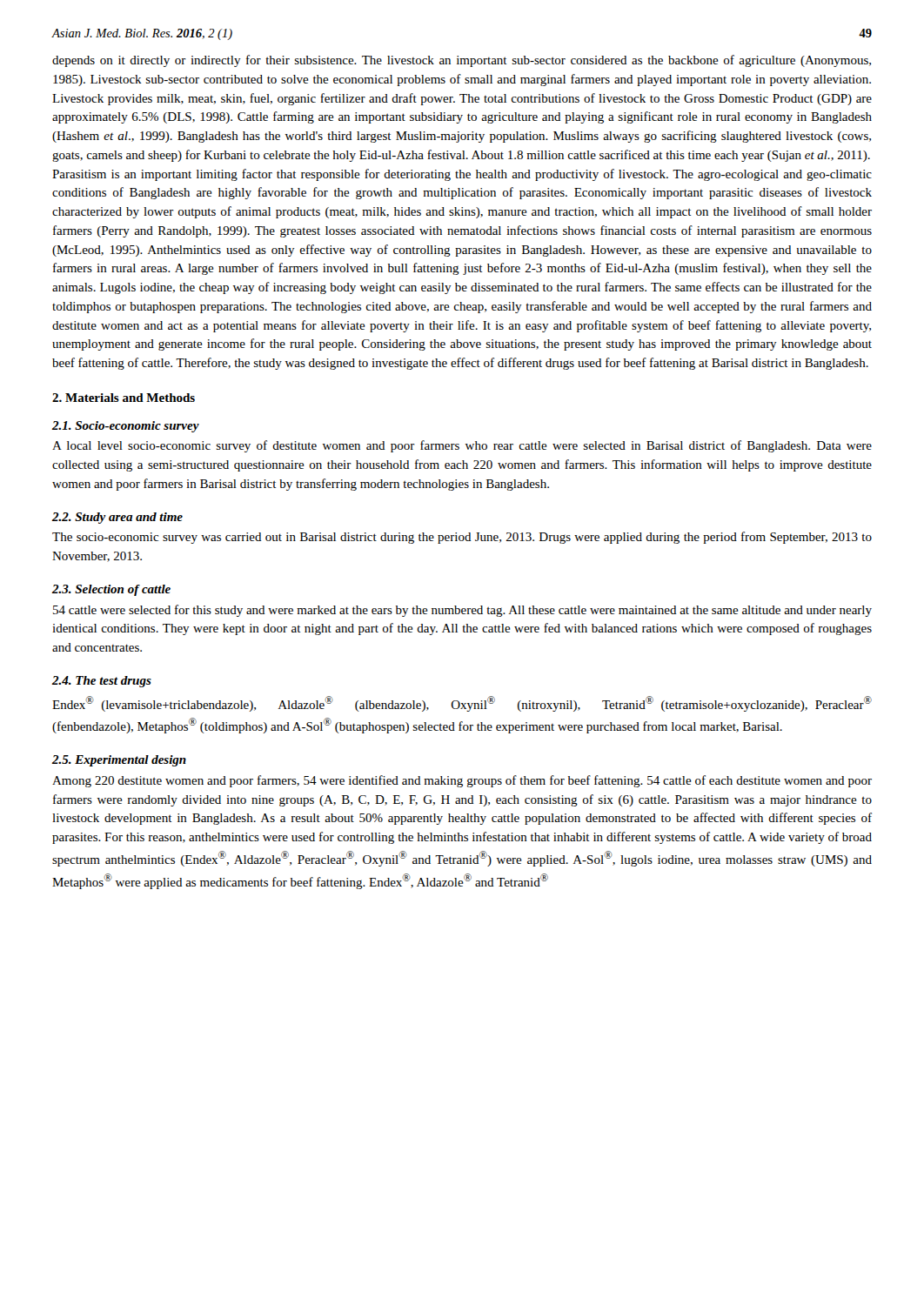The width and height of the screenshot is (924, 1305).
Task: Click on the text block starting "2.2. Study area and time"
Action: [117, 516]
